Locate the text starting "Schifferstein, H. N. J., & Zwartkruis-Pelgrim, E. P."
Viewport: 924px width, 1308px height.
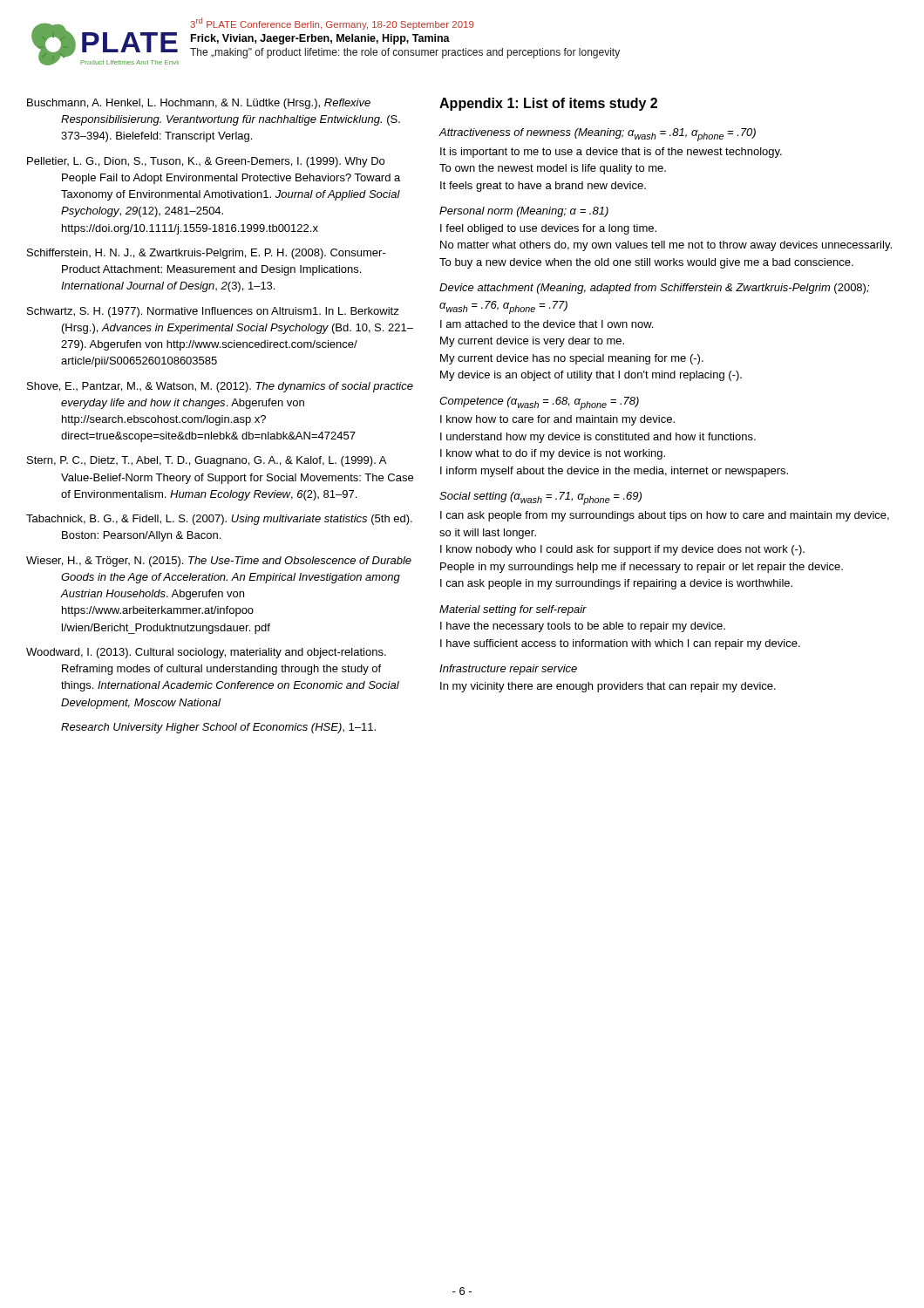[x=206, y=269]
